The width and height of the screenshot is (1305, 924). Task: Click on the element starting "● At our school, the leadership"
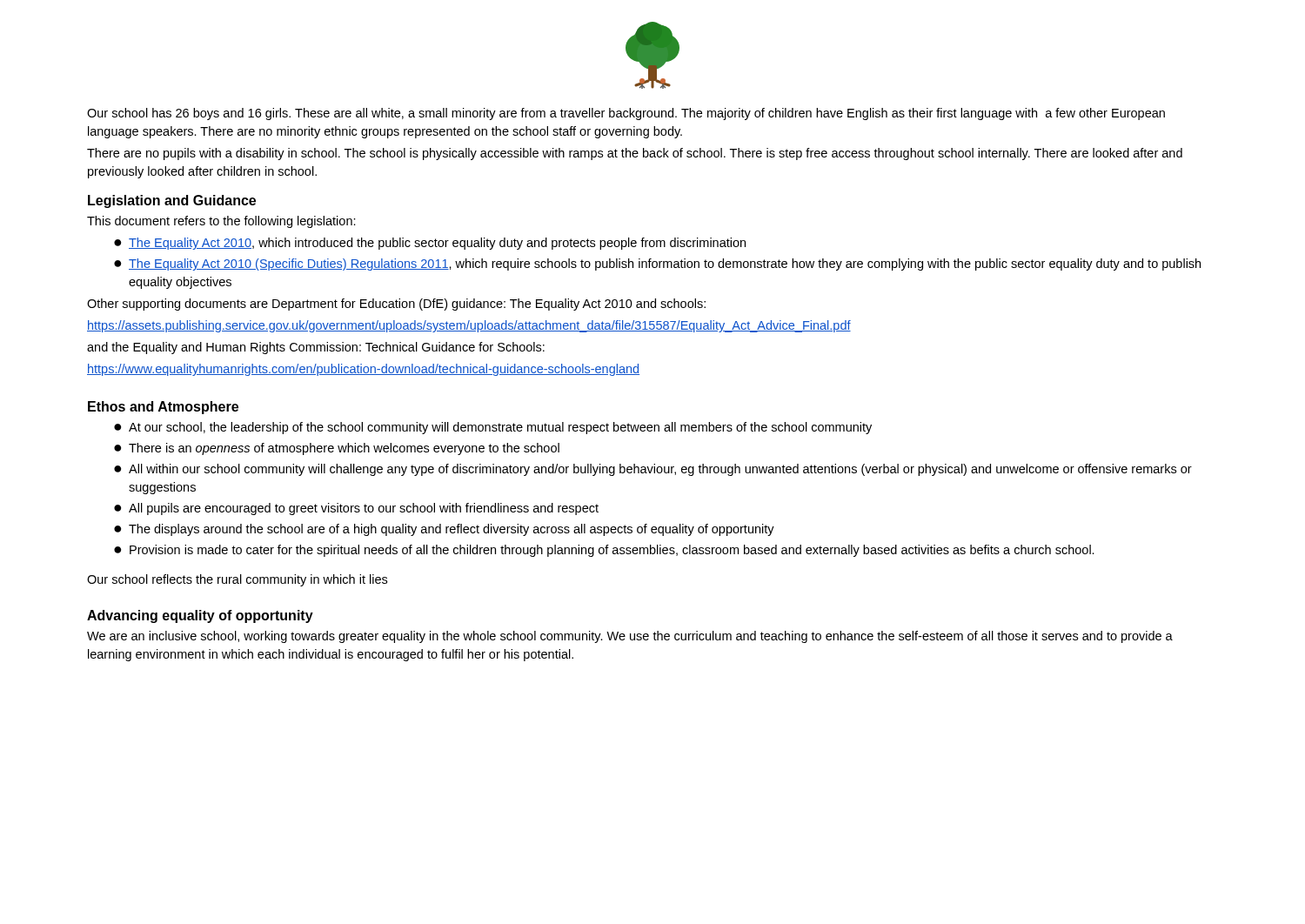(666, 428)
